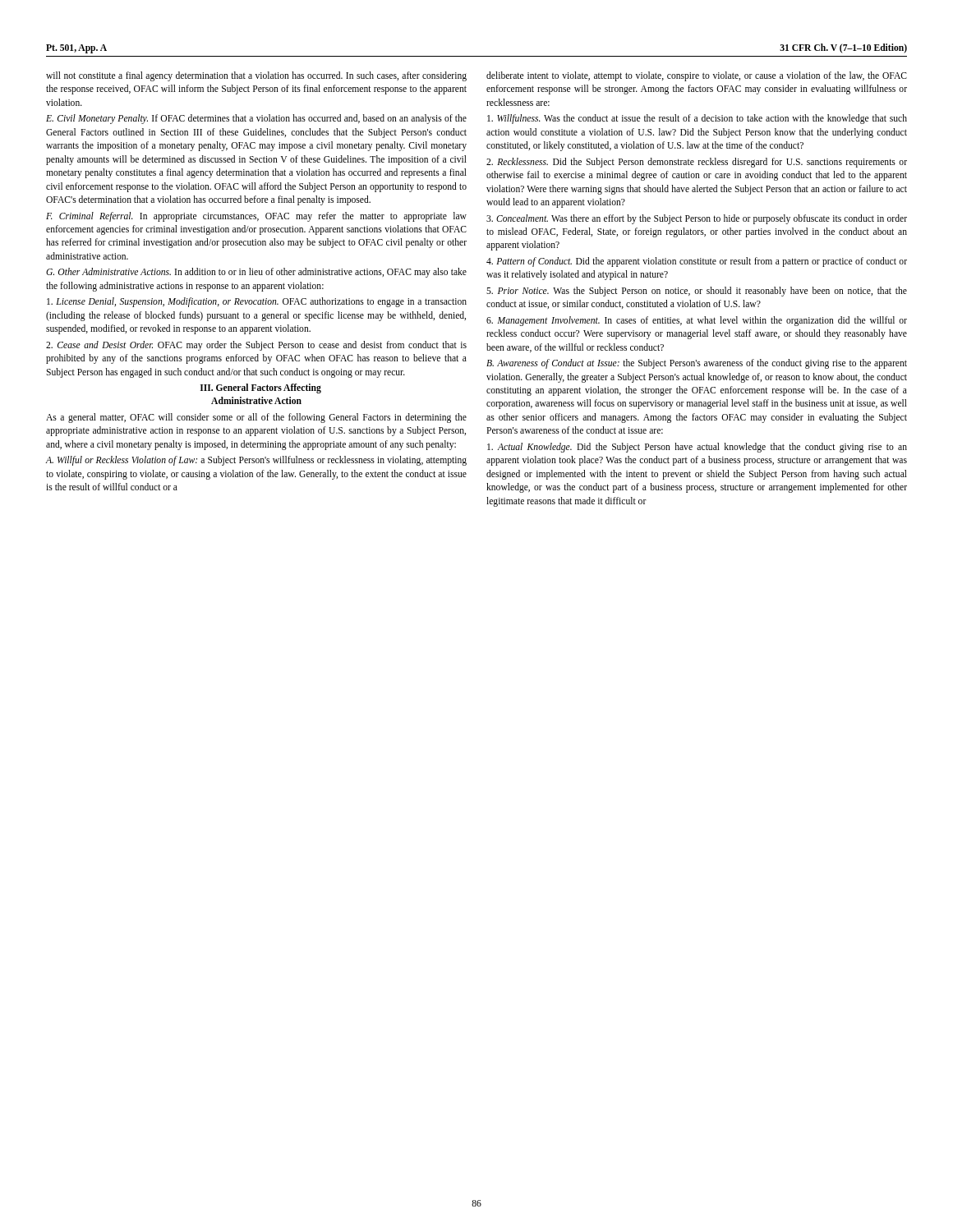Screen dimensions: 1232x953
Task: Locate the text block that reads "E. Civil Monetary Penalty. If OFAC"
Action: [x=256, y=160]
